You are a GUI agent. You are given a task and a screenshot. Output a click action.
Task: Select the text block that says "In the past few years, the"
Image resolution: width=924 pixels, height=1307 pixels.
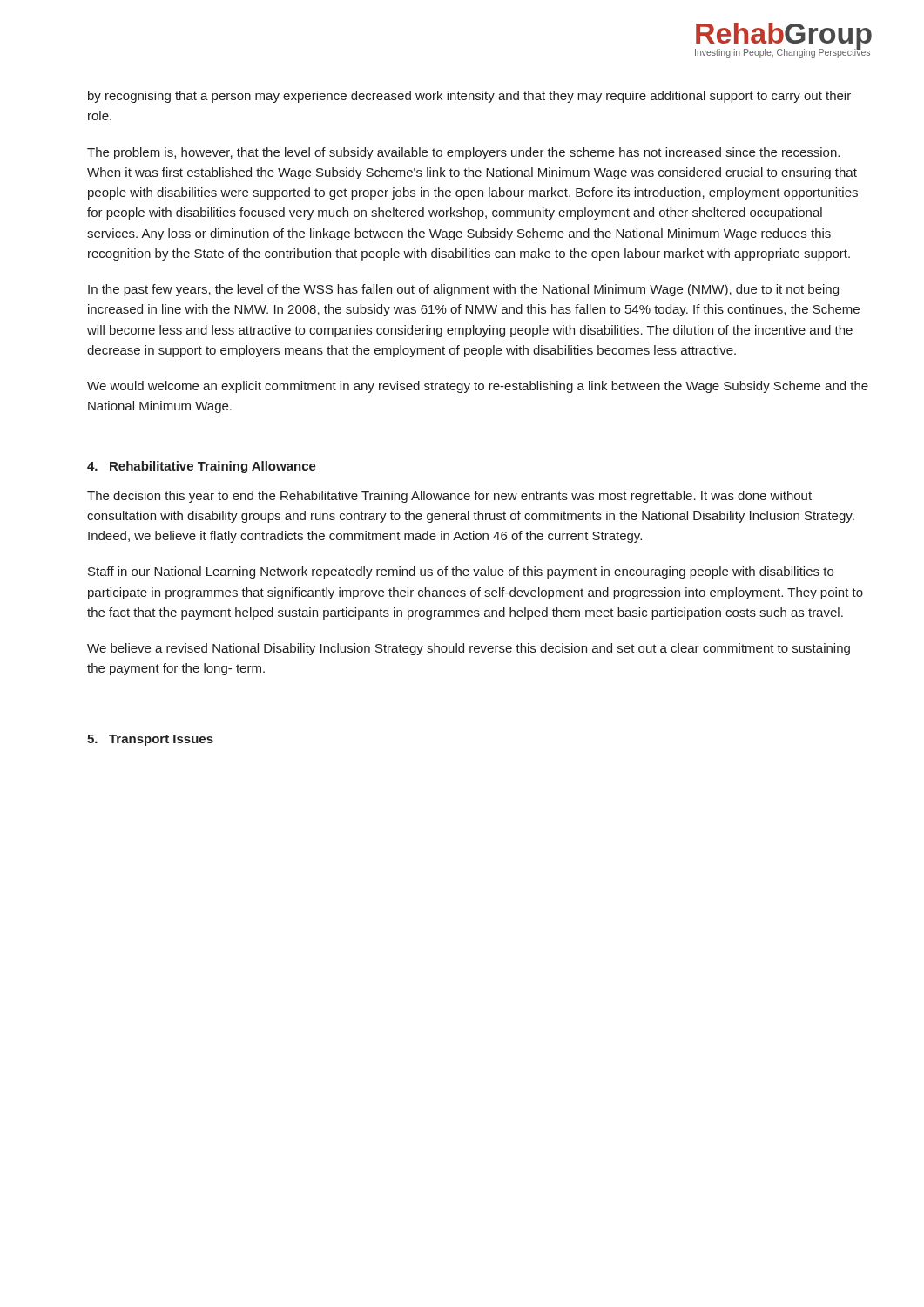[x=474, y=319]
